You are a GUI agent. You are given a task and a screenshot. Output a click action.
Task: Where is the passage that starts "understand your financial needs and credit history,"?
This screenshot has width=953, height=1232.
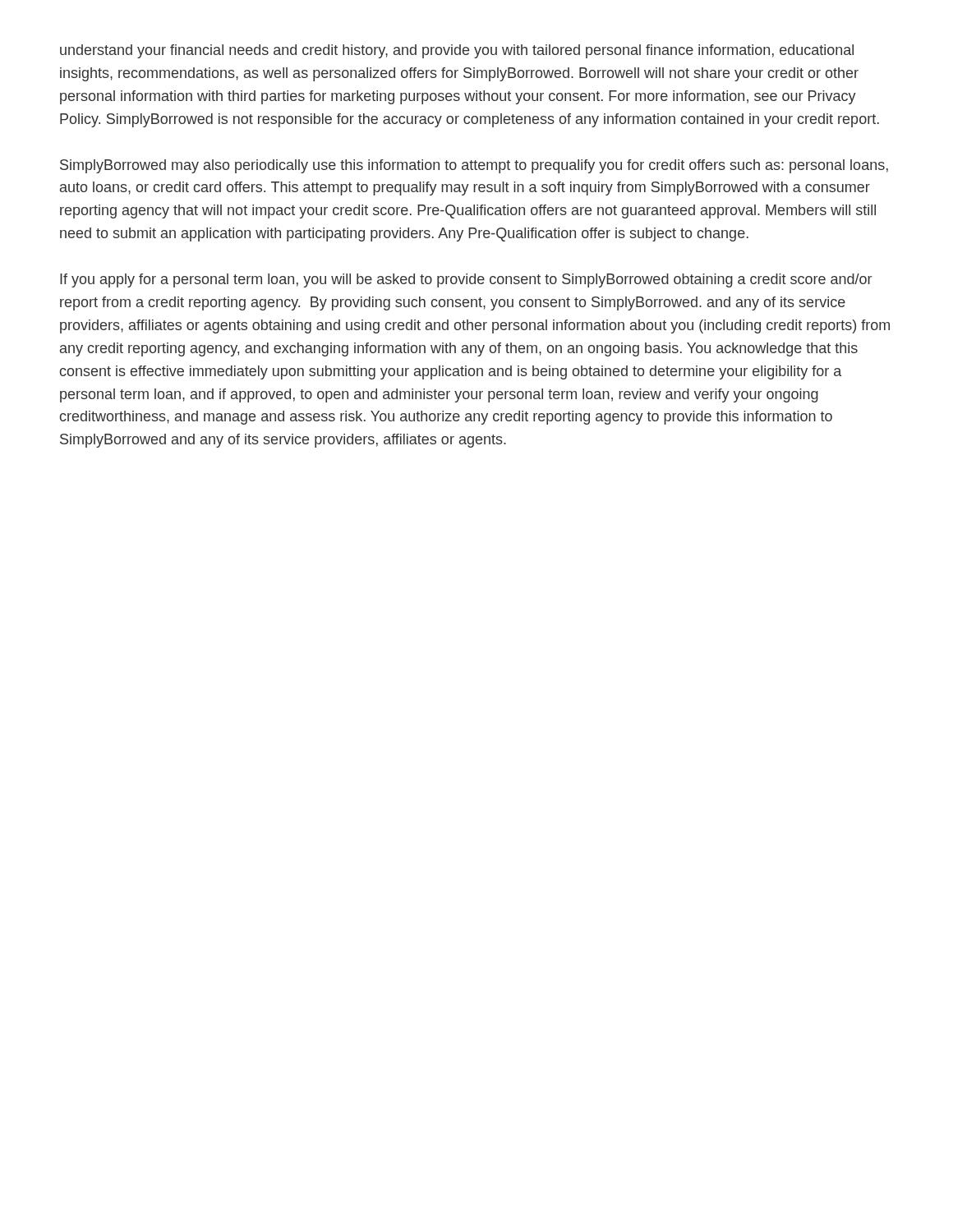[x=470, y=84]
